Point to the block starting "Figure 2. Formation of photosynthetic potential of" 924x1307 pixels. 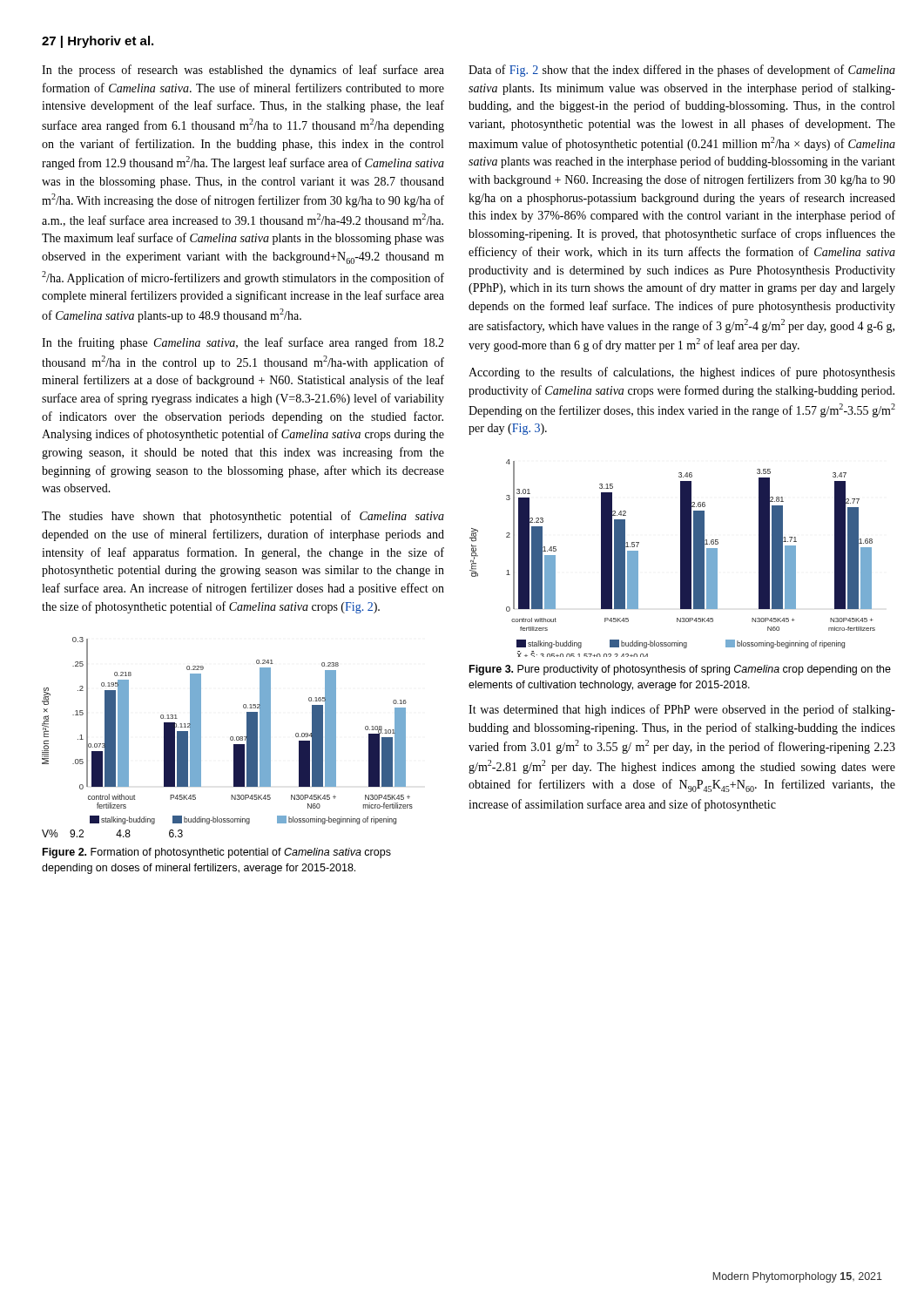216,860
